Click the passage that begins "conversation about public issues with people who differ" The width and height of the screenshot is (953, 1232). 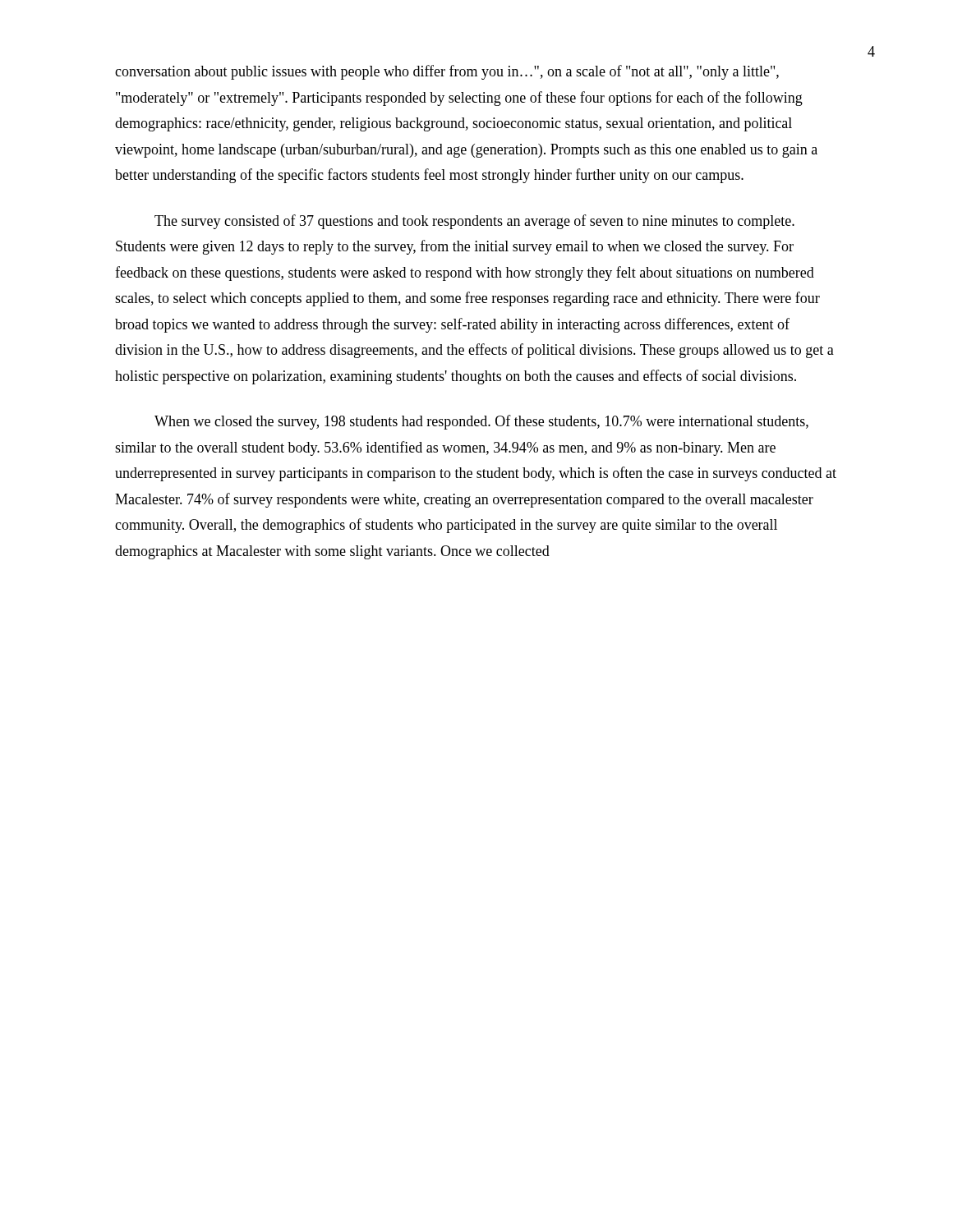click(x=476, y=124)
